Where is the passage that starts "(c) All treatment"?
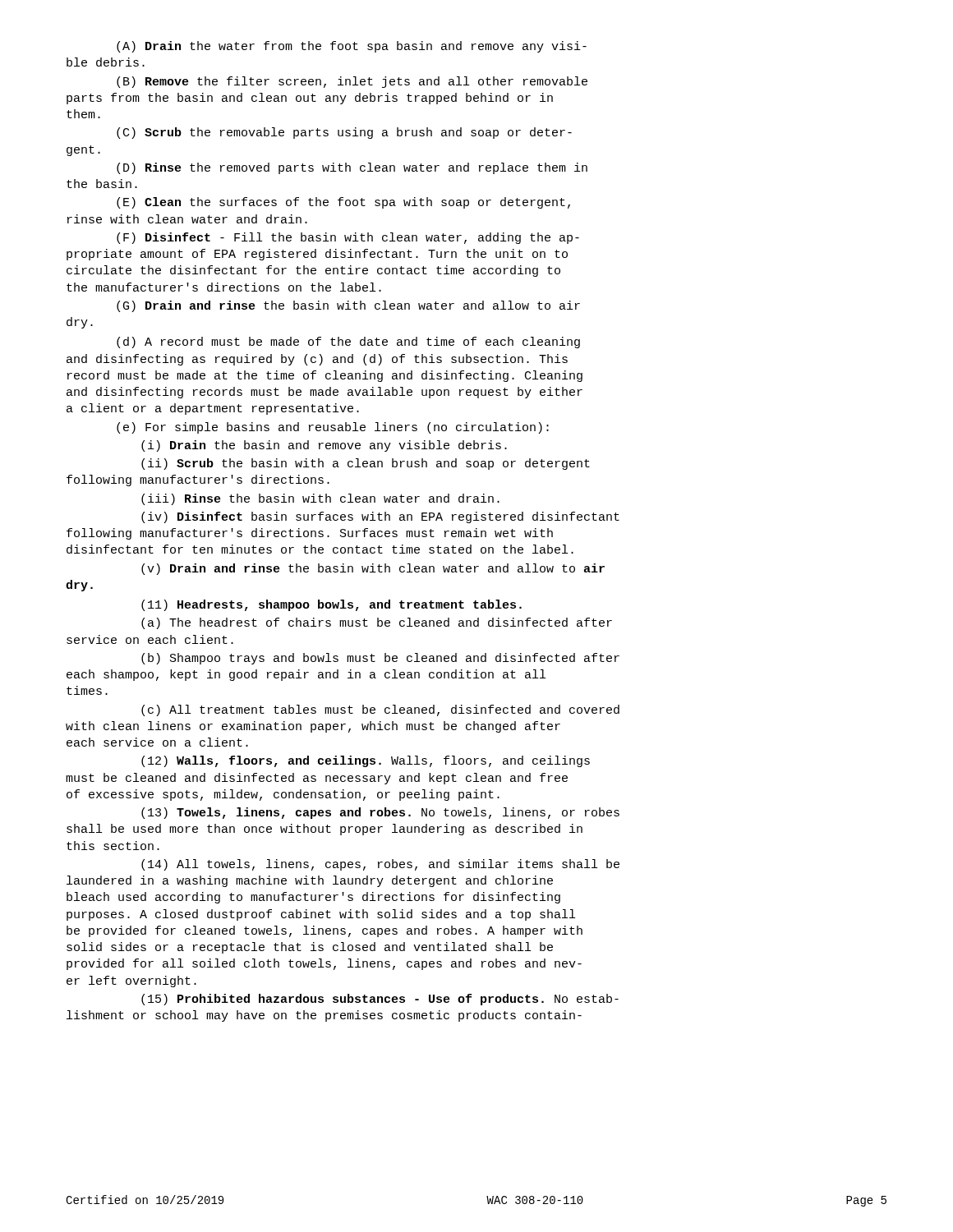The width and height of the screenshot is (953, 1232). point(476,728)
